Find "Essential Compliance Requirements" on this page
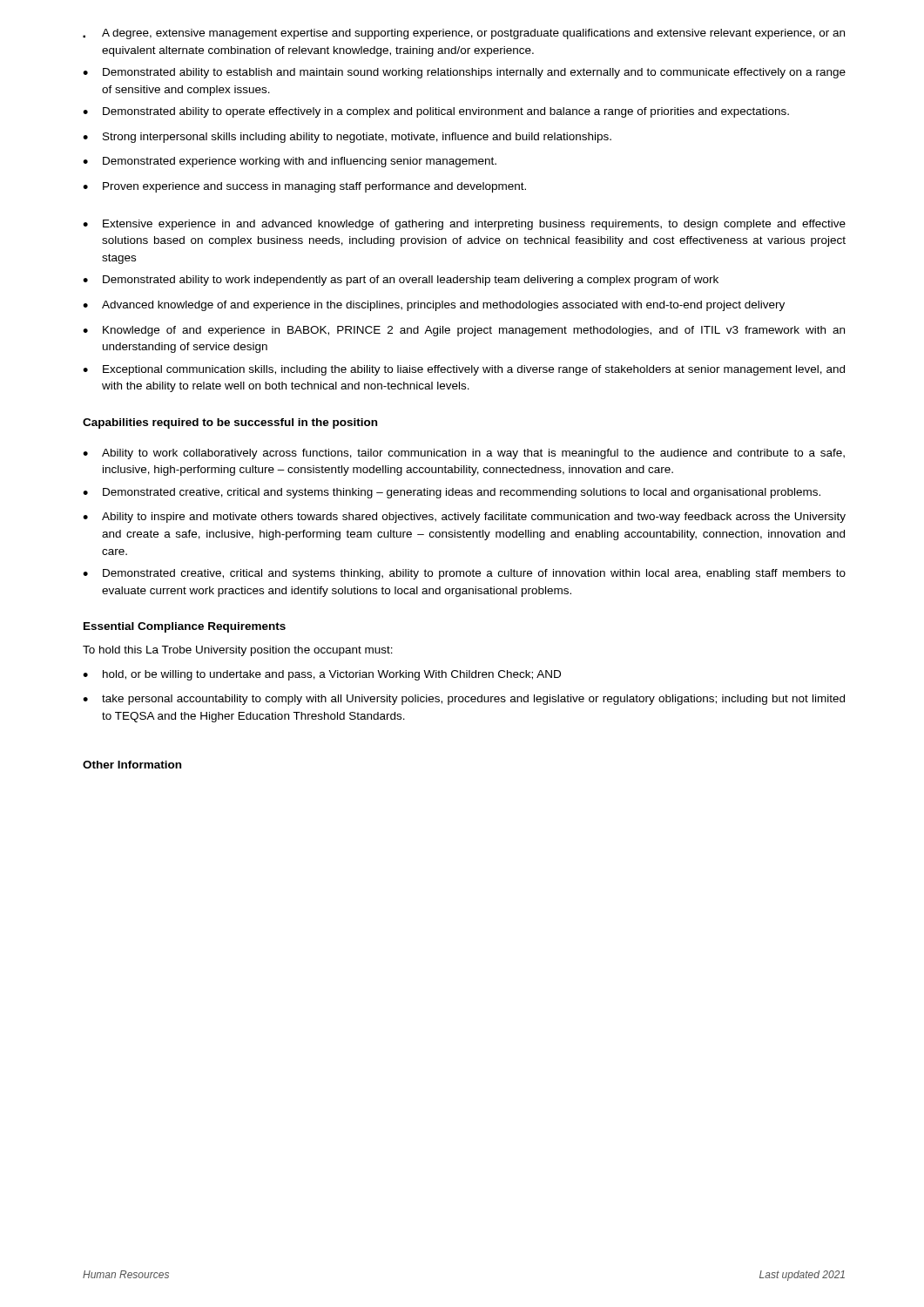This screenshot has height=1307, width=924. (x=184, y=626)
